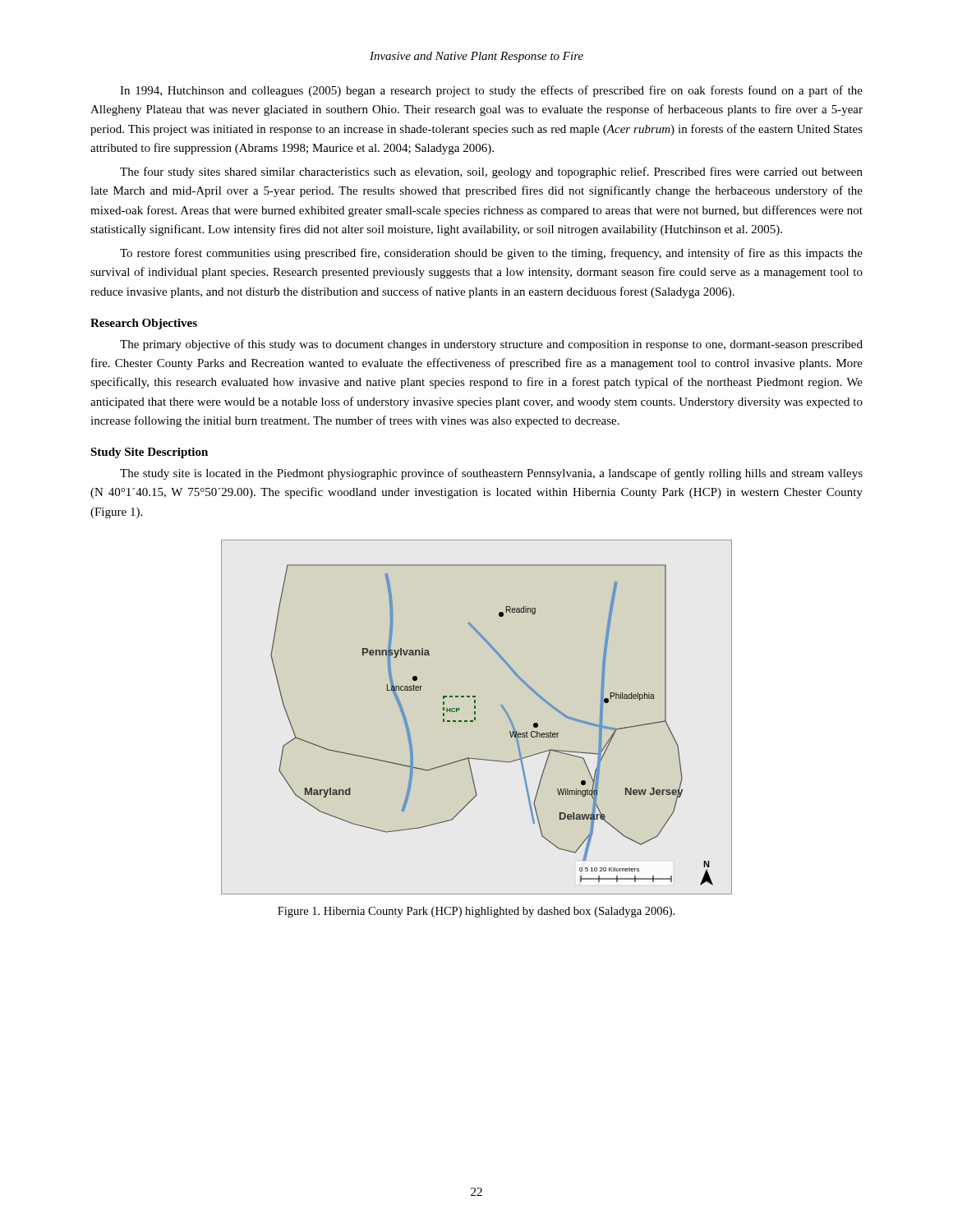Find the text starting "The study site is located in the Piedmont"
The image size is (953, 1232).
click(x=476, y=493)
